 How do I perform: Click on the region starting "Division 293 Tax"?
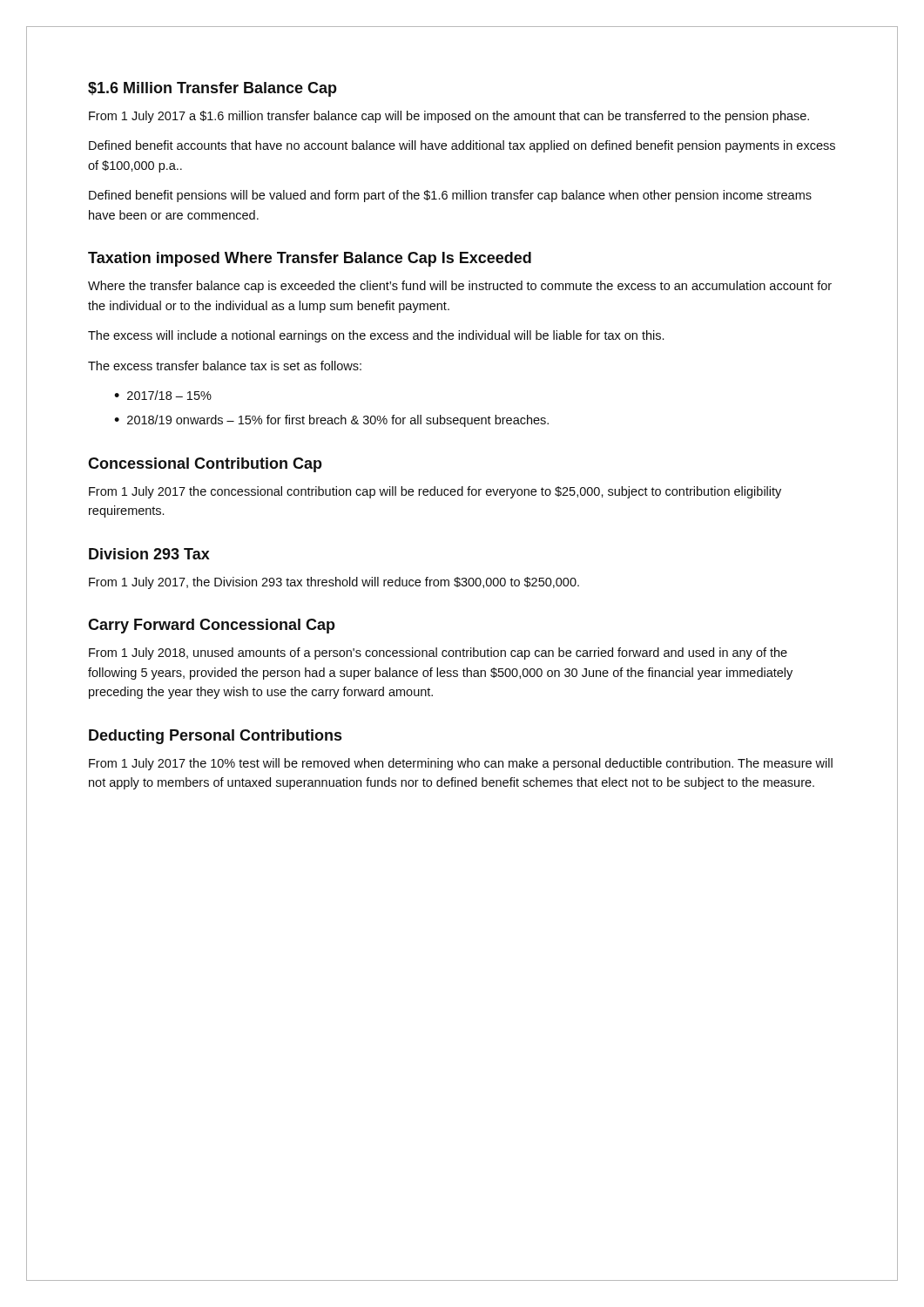pyautogui.click(x=149, y=554)
